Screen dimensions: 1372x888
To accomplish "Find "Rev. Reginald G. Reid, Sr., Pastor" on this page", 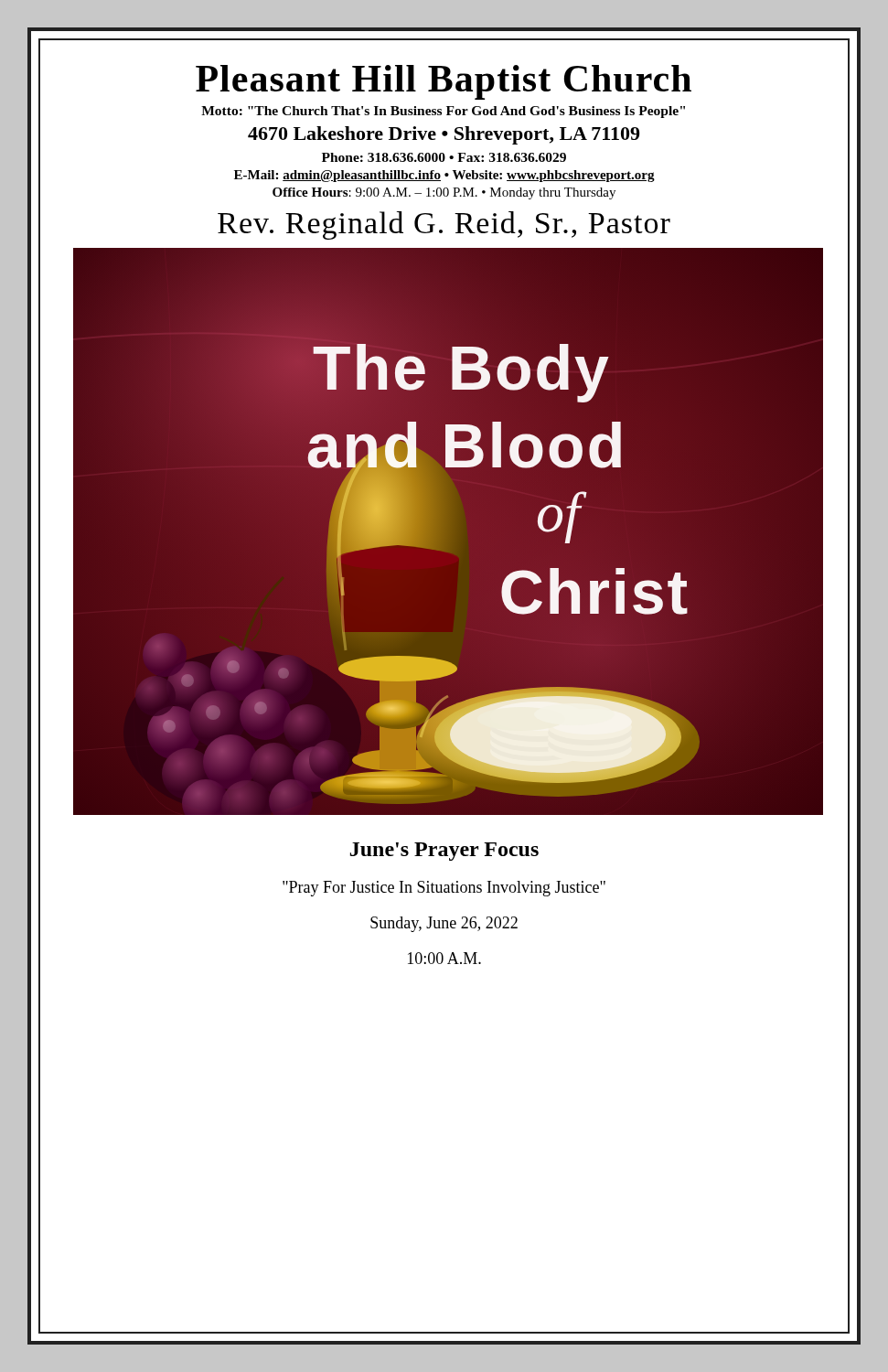I will tap(444, 223).
